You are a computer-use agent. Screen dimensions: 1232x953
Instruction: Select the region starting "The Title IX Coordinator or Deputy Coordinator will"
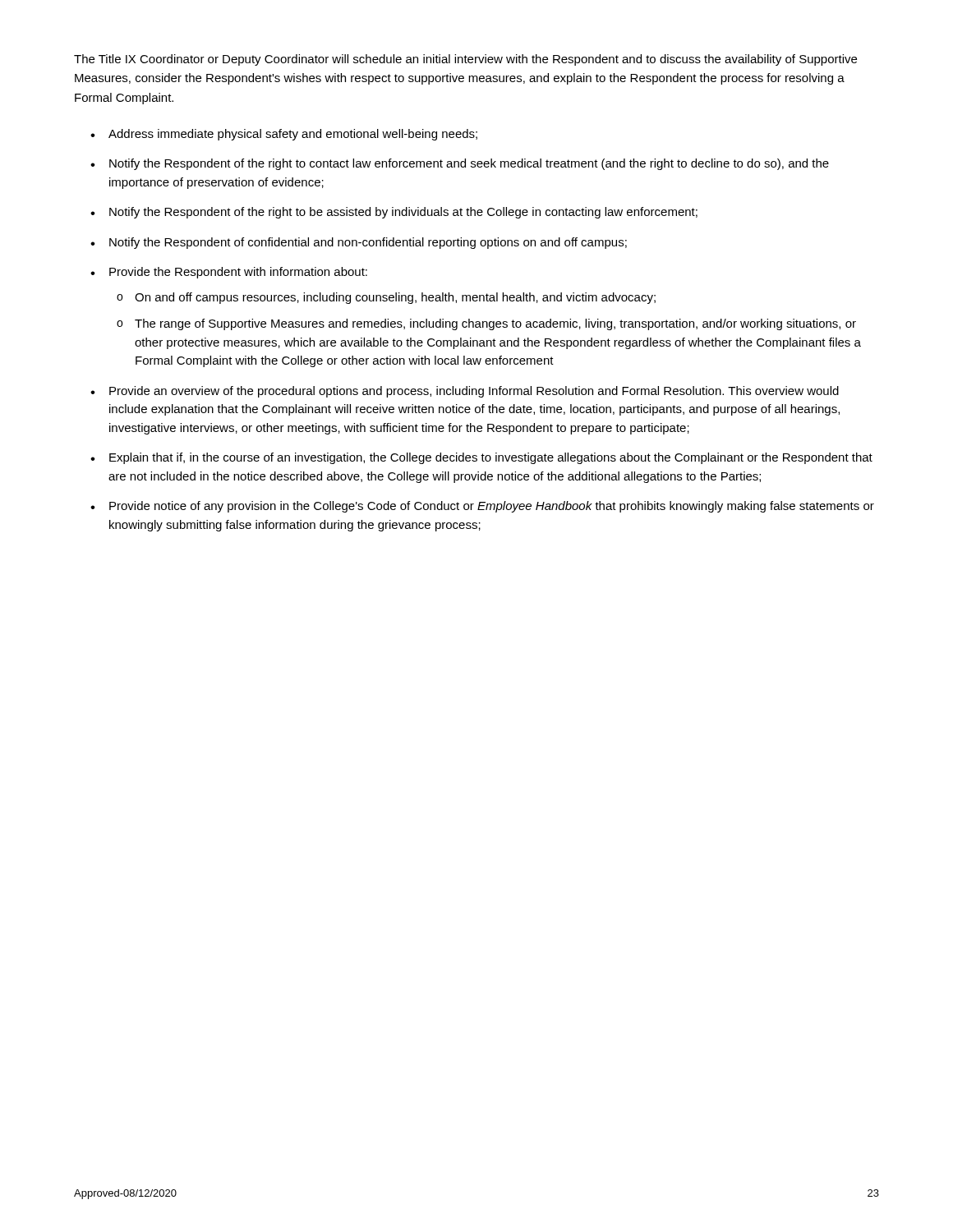tap(466, 78)
